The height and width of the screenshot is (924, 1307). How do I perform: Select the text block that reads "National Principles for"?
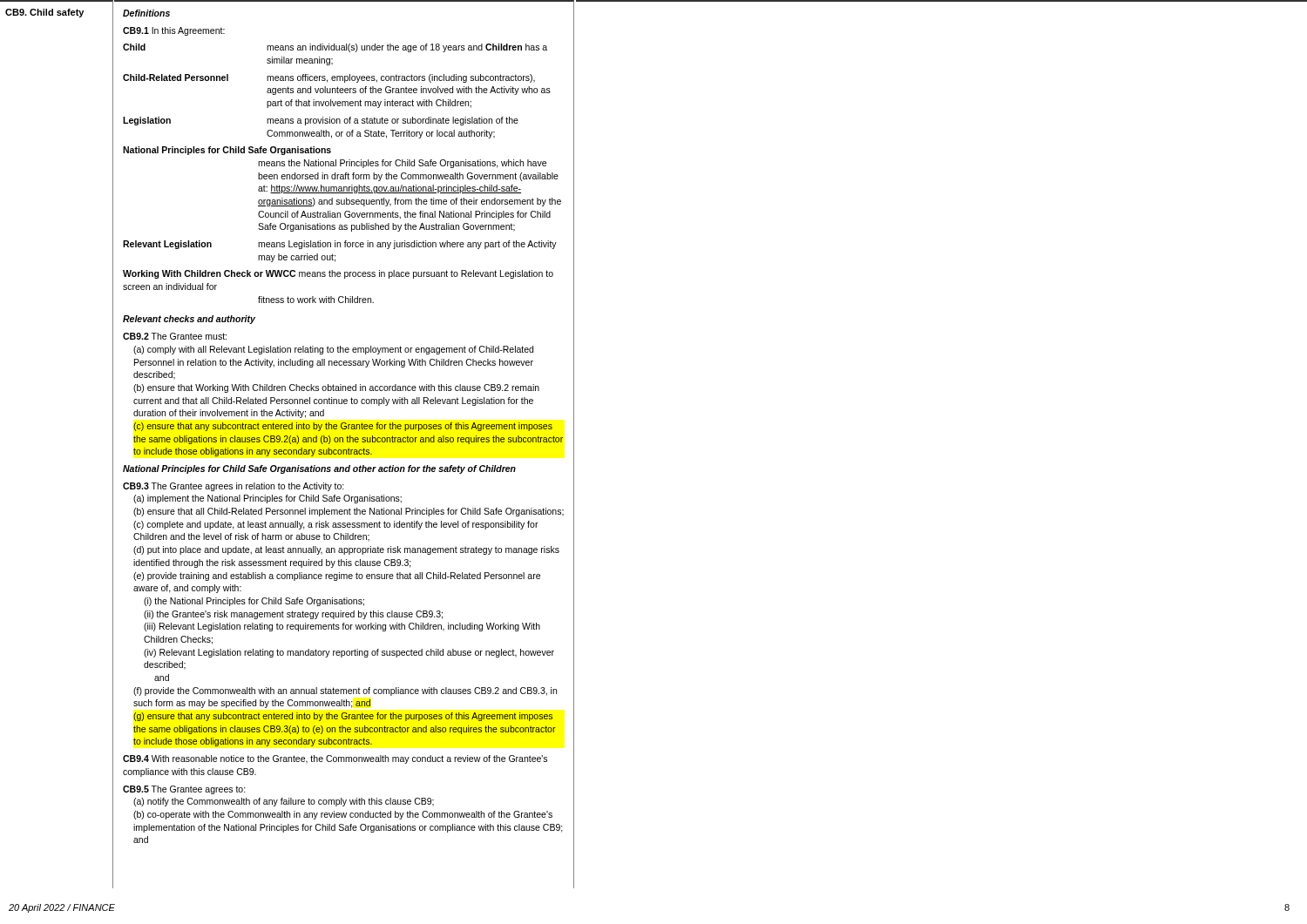point(344,189)
